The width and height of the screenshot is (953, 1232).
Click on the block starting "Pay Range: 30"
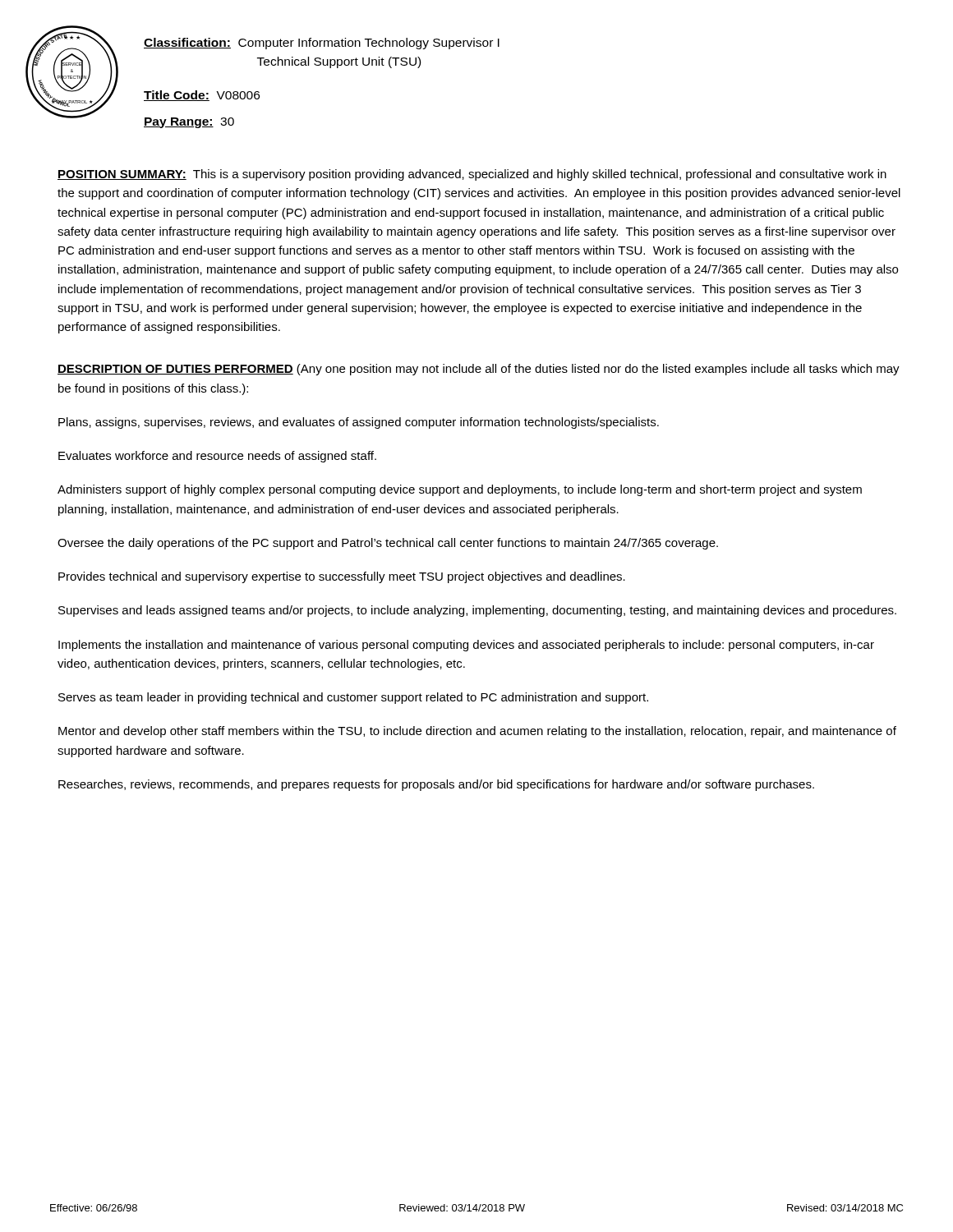pyautogui.click(x=189, y=121)
